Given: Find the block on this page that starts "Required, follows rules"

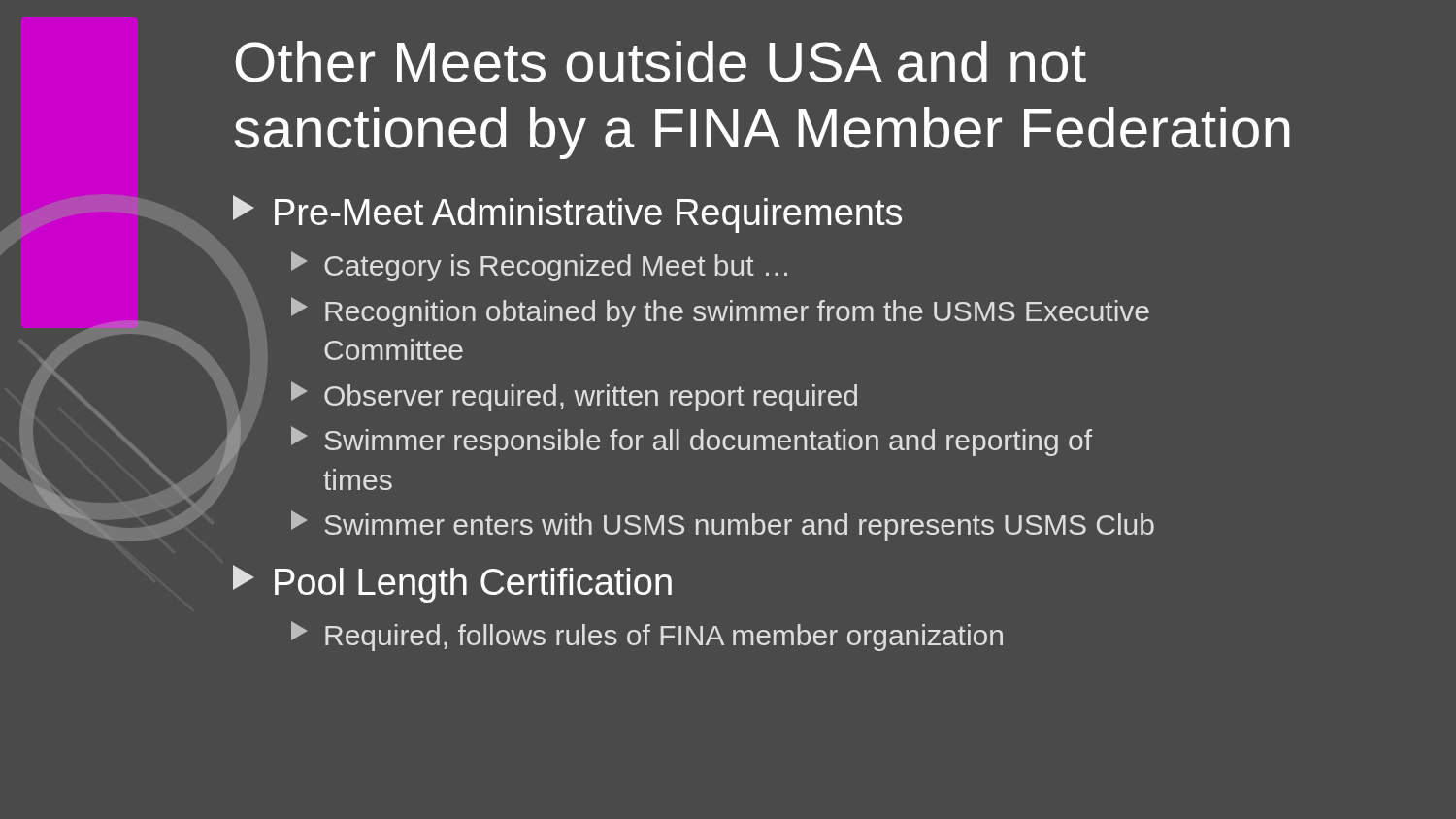Looking at the screenshot, I should click(648, 636).
